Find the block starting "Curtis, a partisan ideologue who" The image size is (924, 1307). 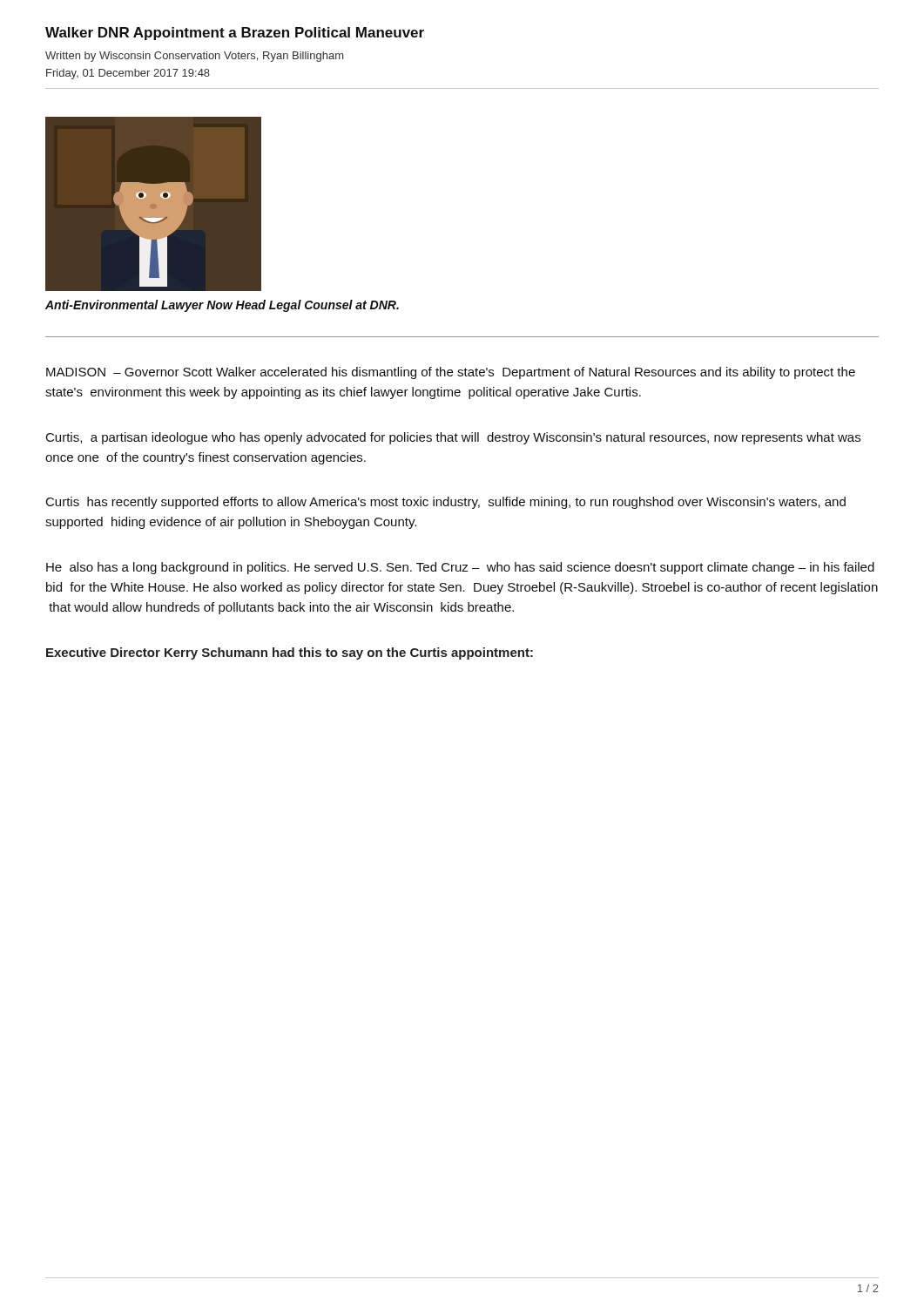453,447
